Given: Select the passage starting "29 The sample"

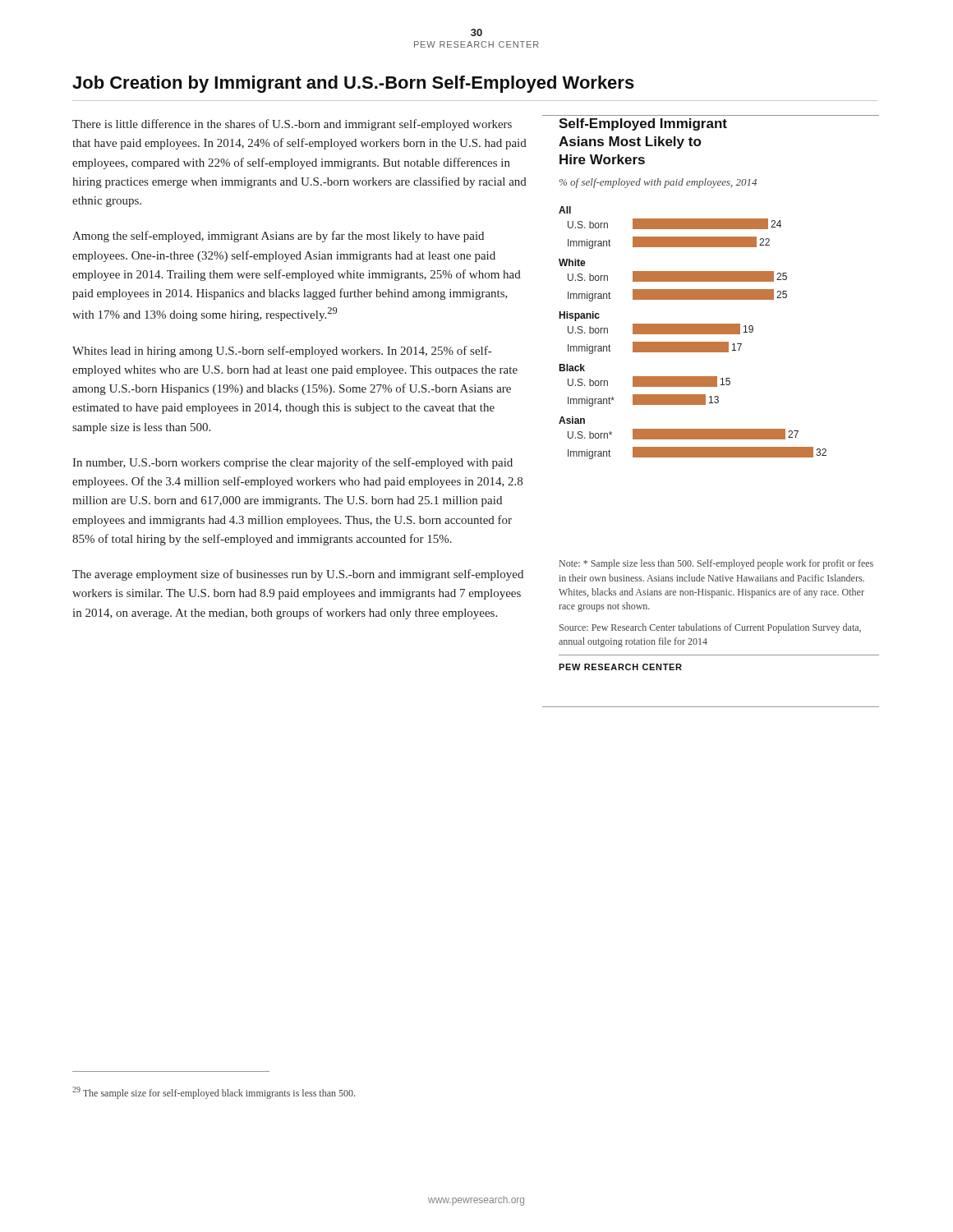Looking at the screenshot, I should tap(214, 1092).
